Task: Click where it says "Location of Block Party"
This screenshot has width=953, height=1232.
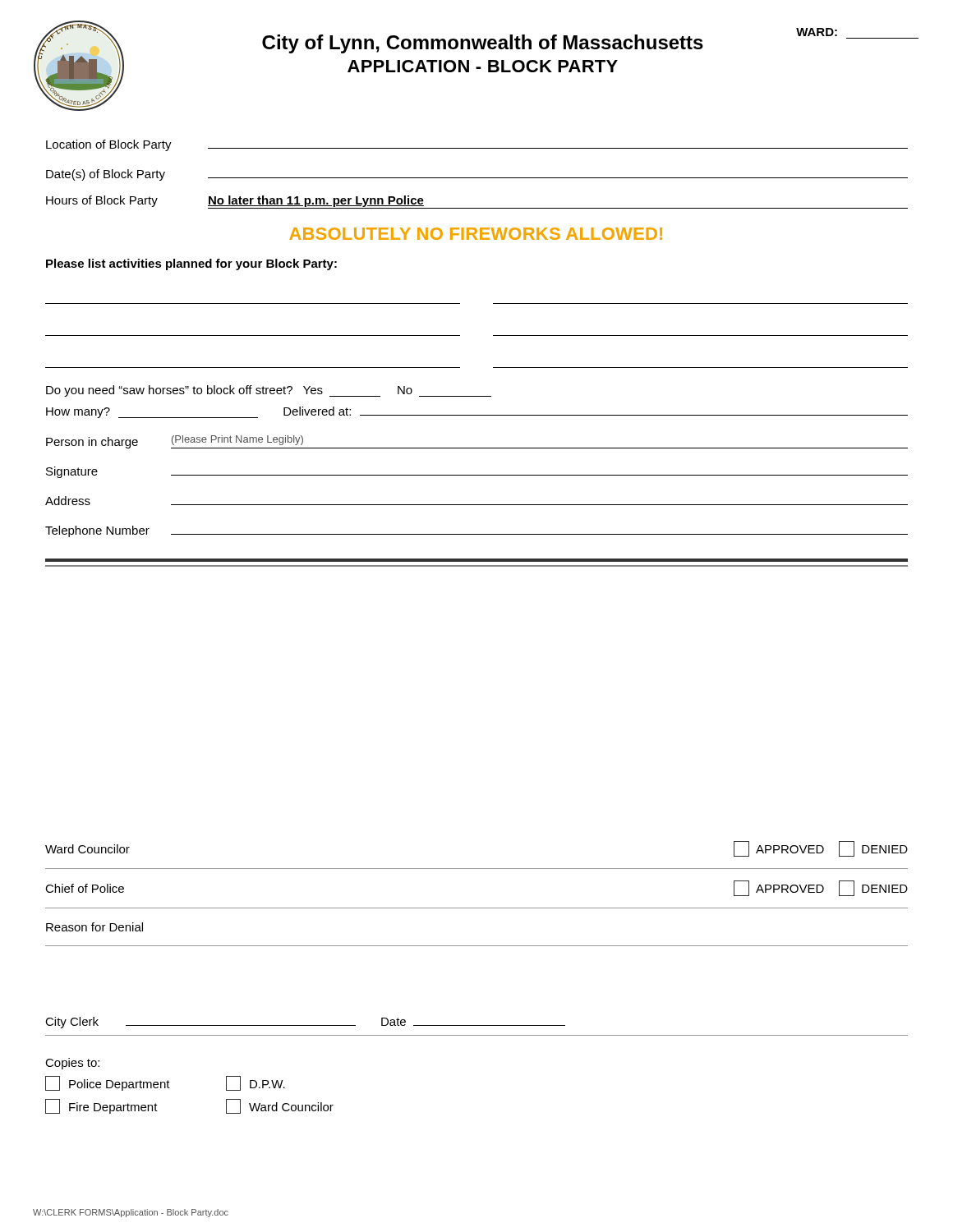Action: (476, 142)
